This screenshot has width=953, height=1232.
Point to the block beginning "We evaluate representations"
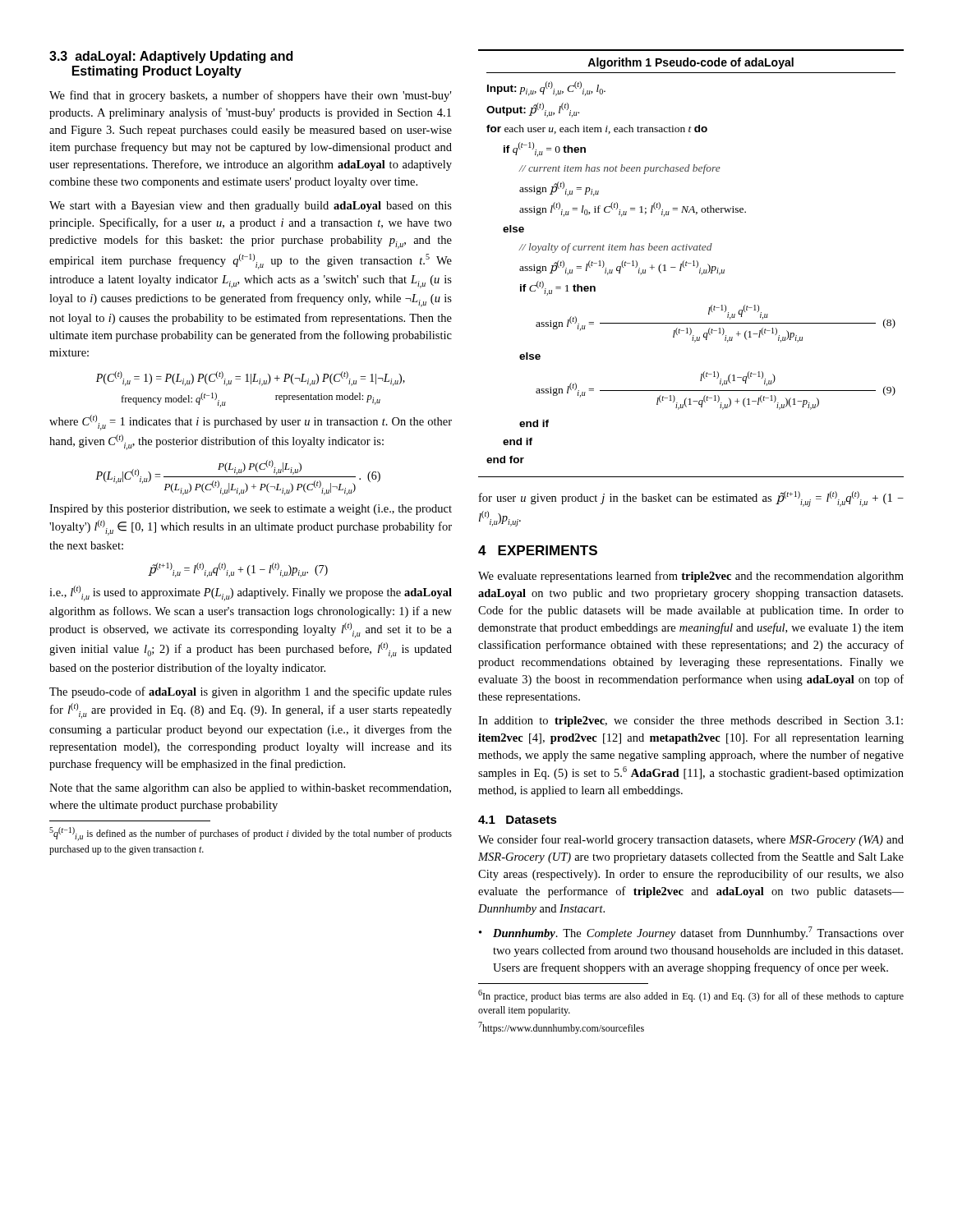click(691, 637)
